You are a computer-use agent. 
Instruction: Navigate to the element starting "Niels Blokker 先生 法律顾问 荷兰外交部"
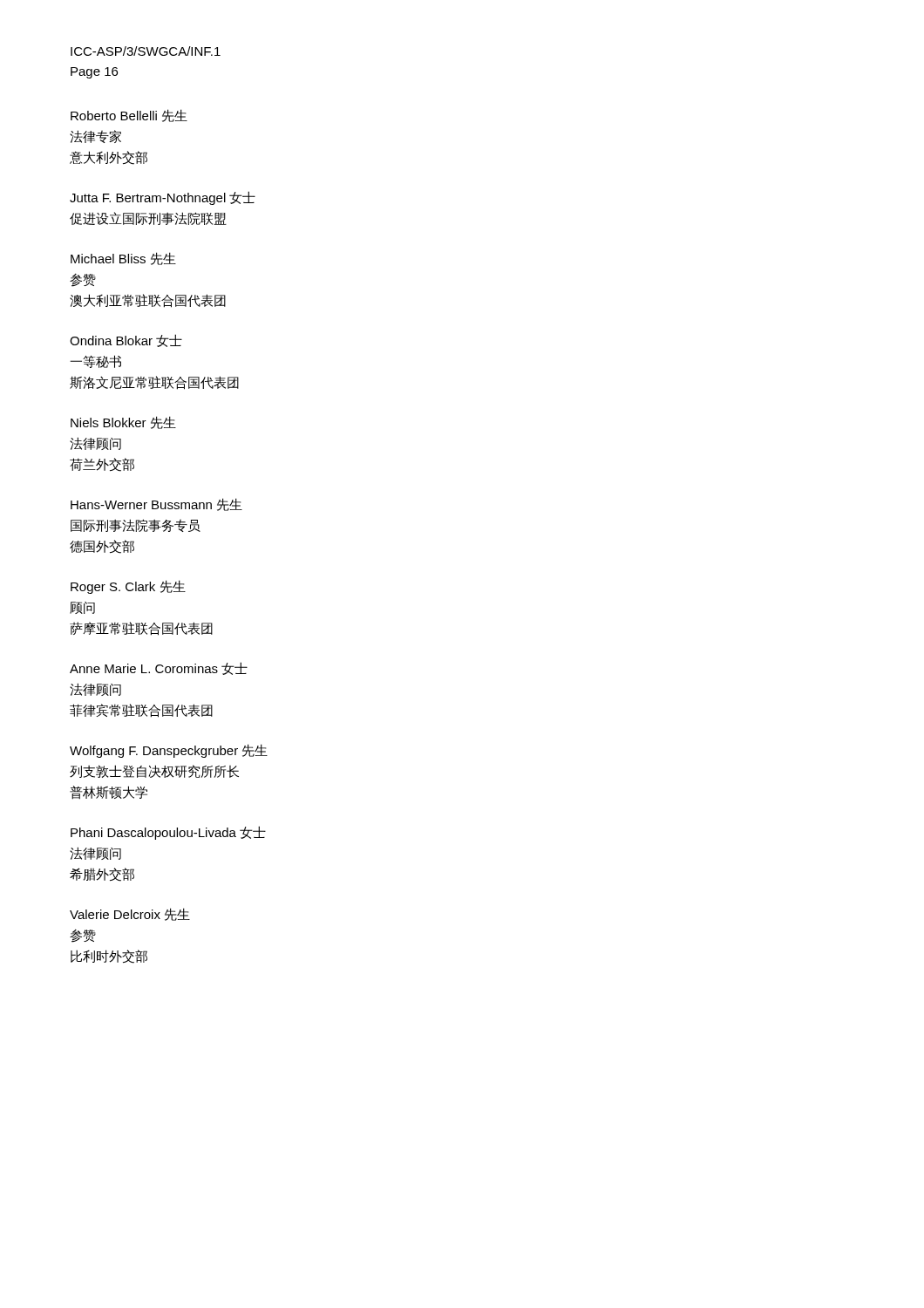[x=123, y=422]
